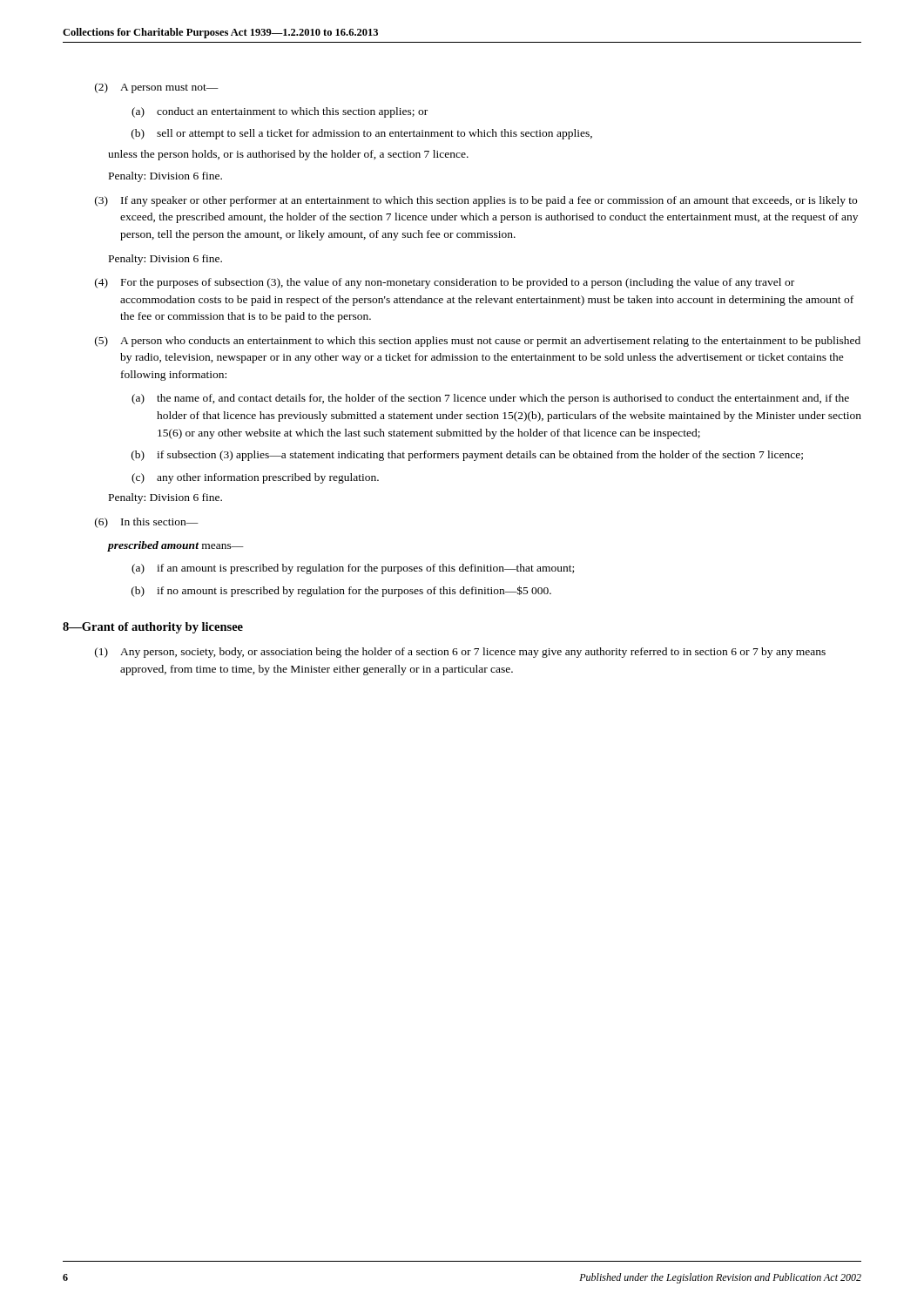Click on the text block starting "8—Grant of authority by licensee"
The image size is (924, 1307).
153,627
